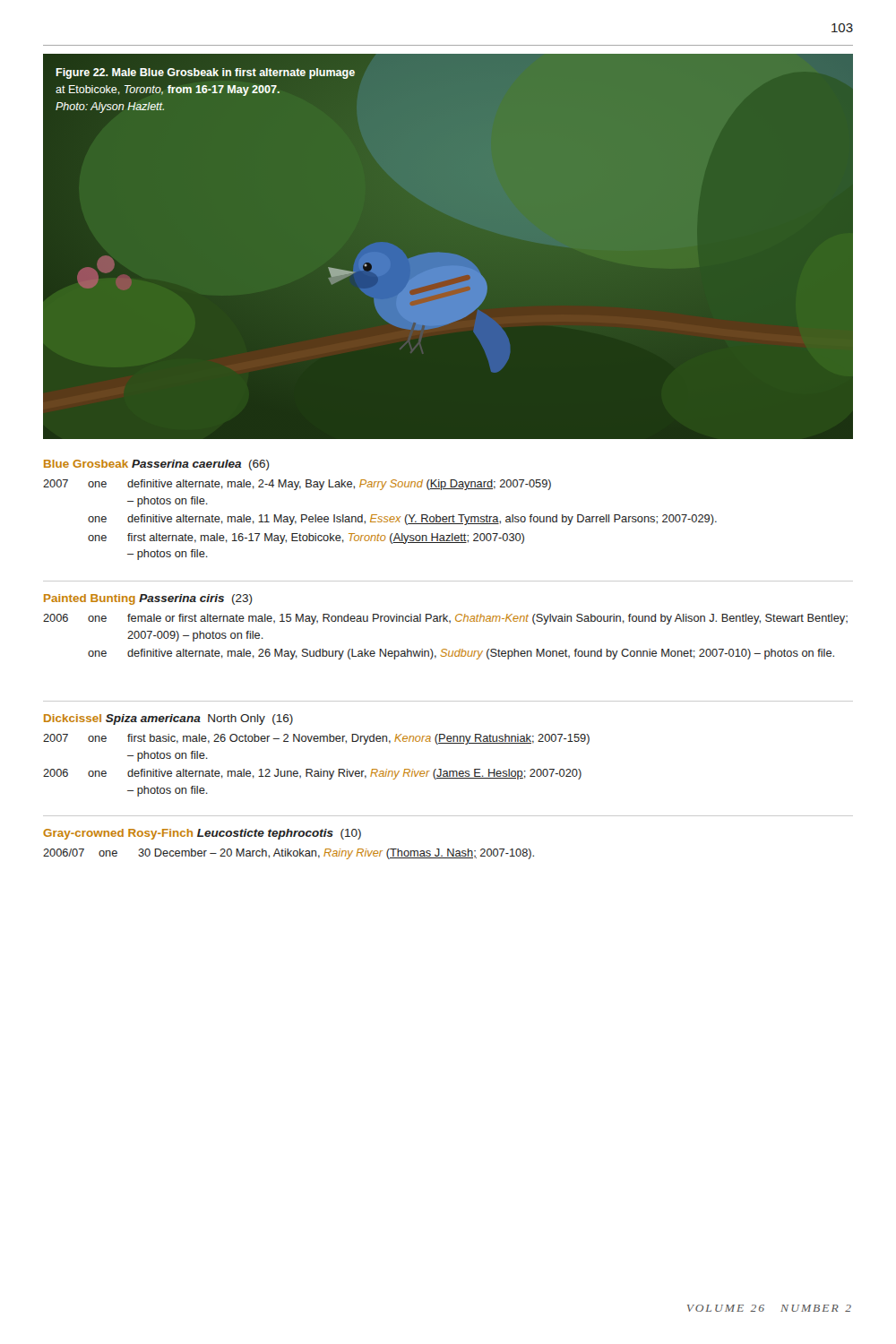Select the list item with the text "one first alternate, male,"
The image size is (896, 1344).
coord(448,546)
